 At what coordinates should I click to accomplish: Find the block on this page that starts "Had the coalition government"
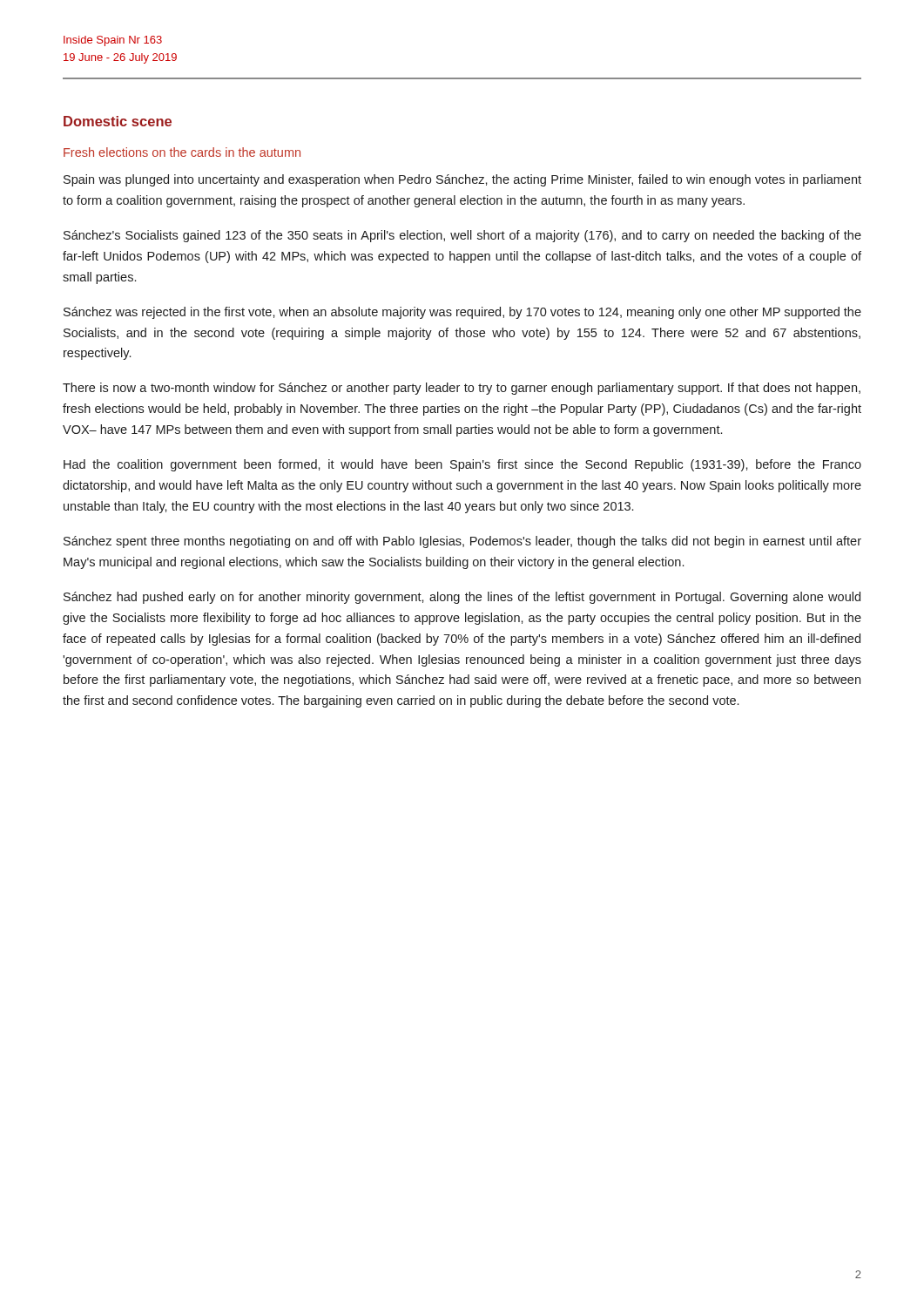click(x=462, y=485)
